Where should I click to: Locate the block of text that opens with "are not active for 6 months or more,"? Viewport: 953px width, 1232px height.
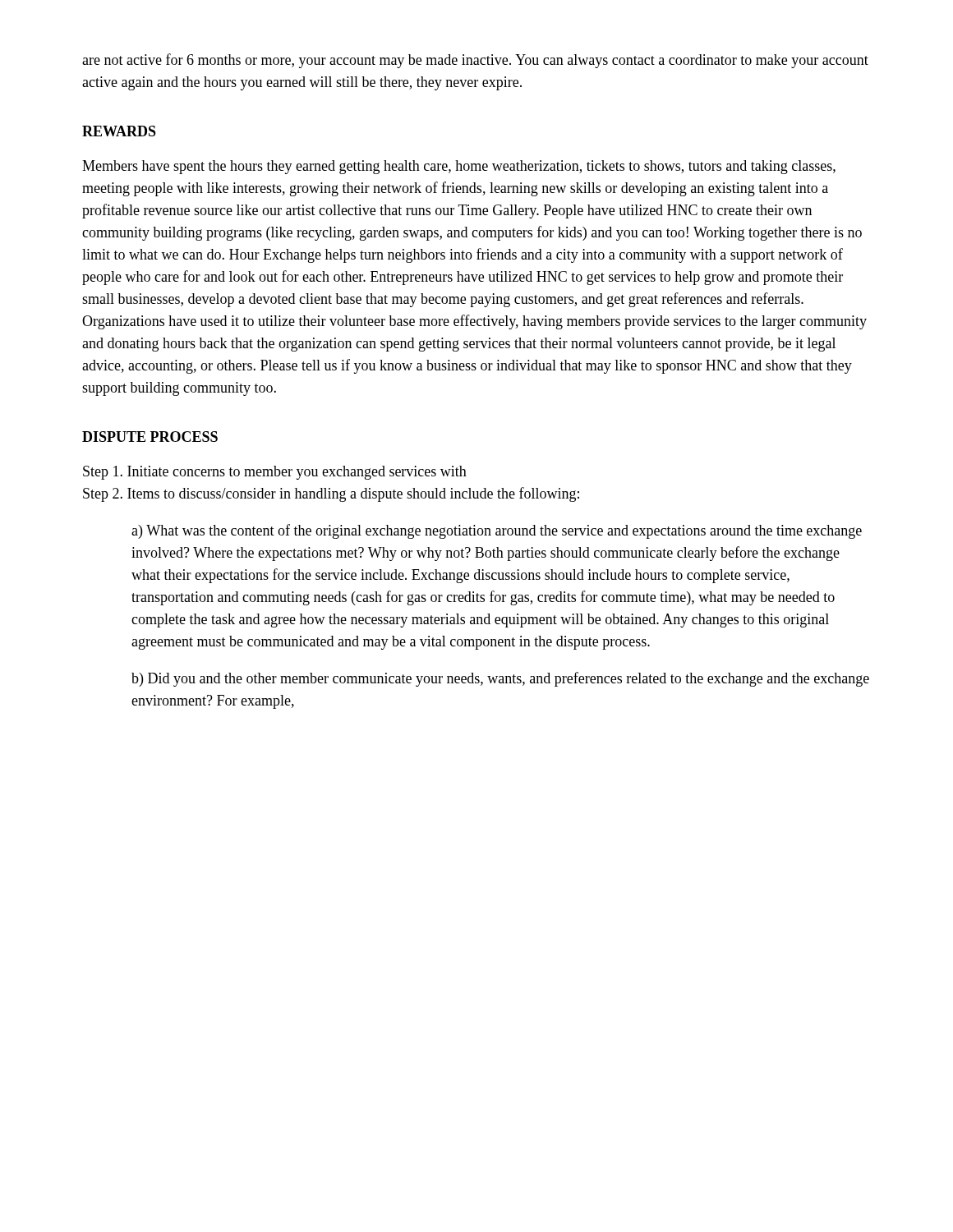coord(476,71)
